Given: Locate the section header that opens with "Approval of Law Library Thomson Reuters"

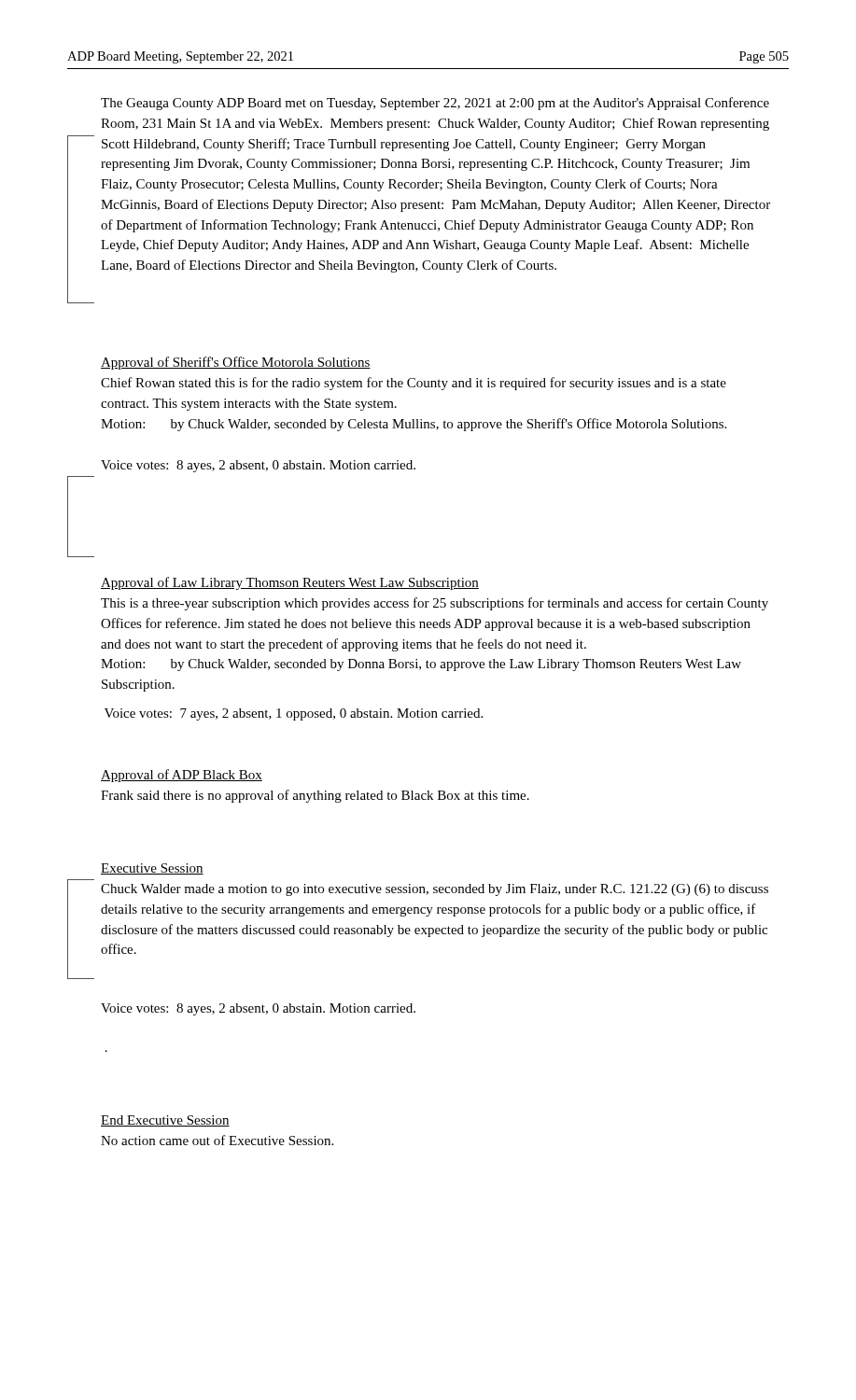Looking at the screenshot, I should 290,582.
